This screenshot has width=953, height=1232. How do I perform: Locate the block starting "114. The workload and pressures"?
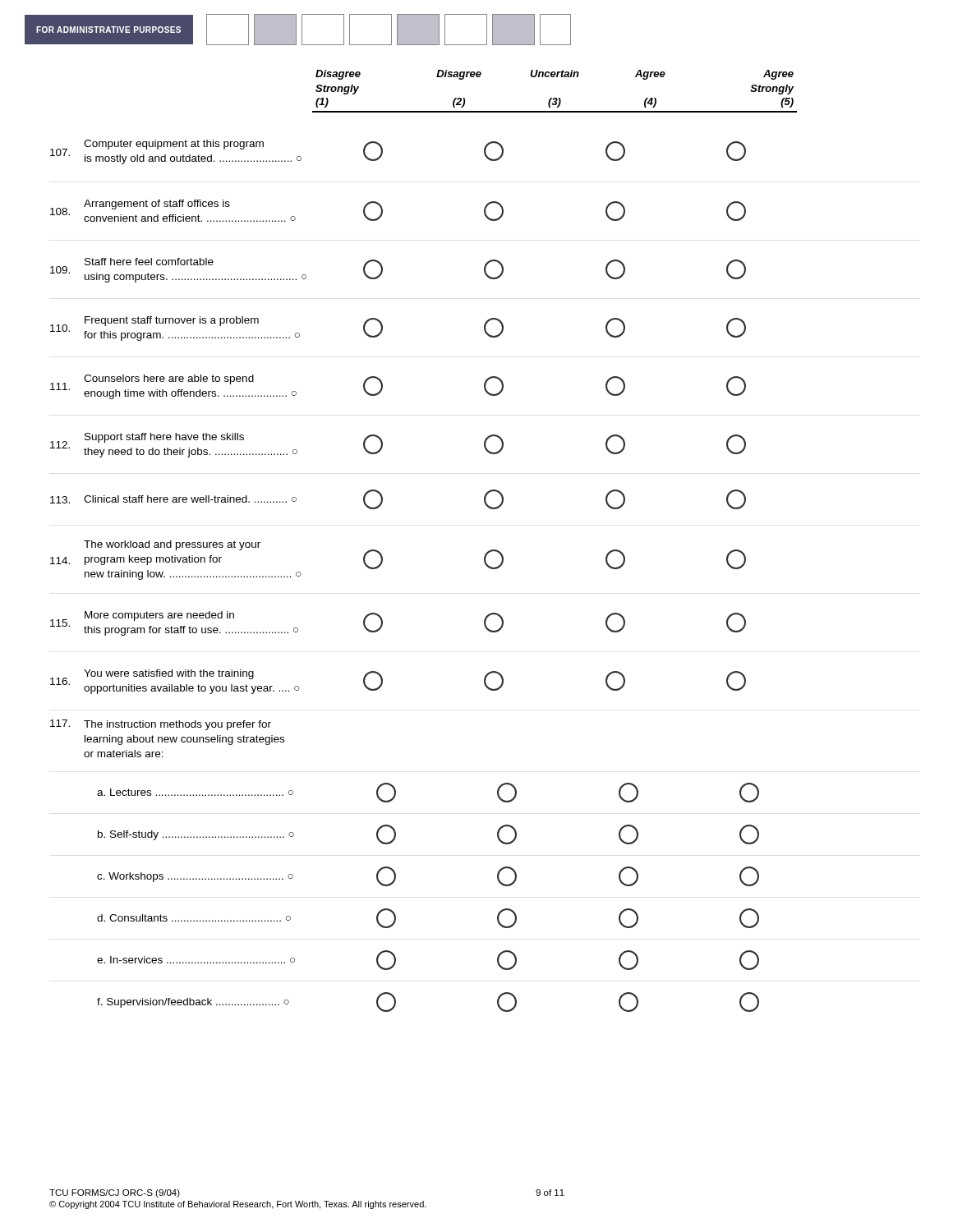point(157,560)
